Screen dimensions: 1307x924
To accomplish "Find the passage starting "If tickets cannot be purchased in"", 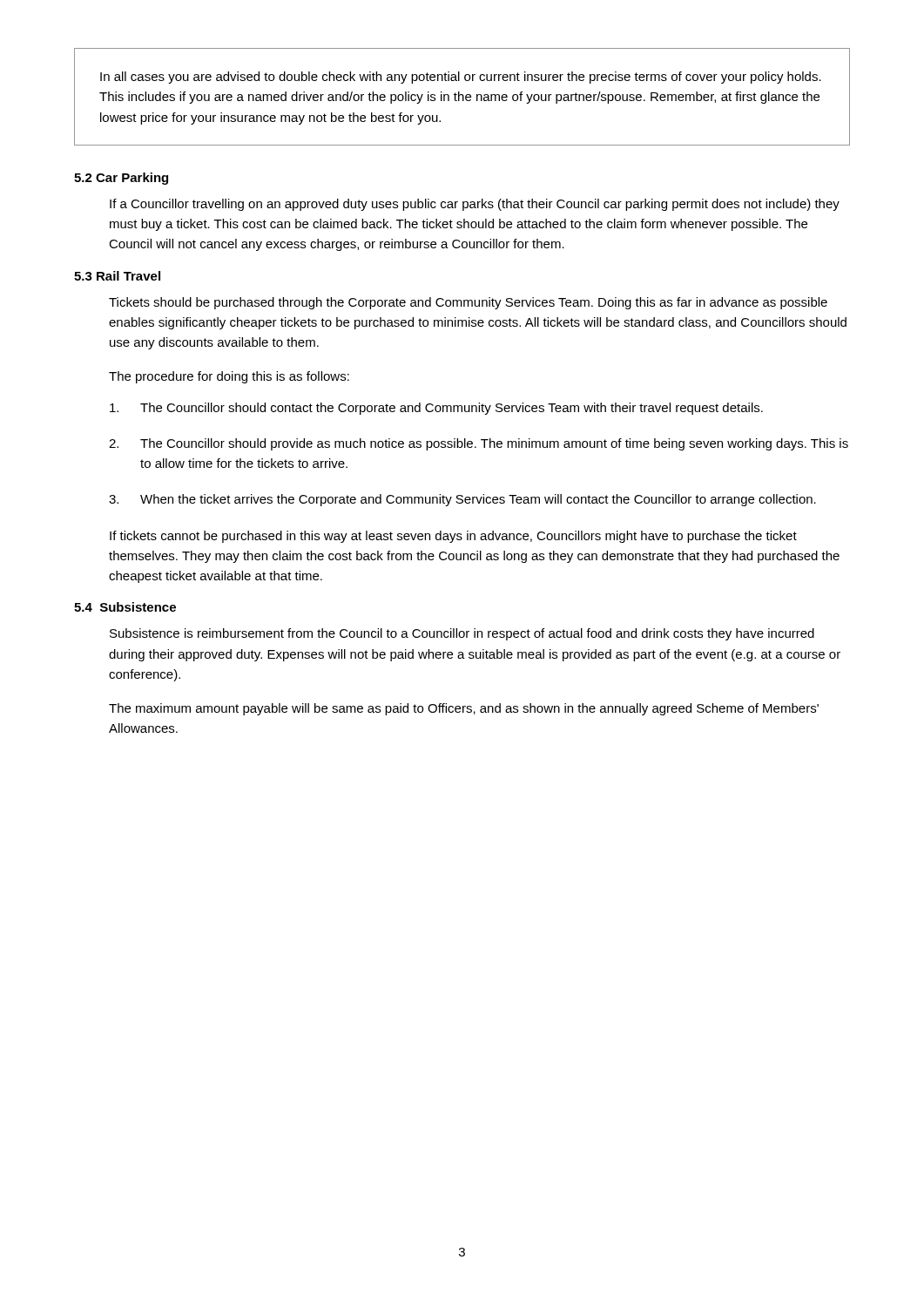I will (474, 555).
